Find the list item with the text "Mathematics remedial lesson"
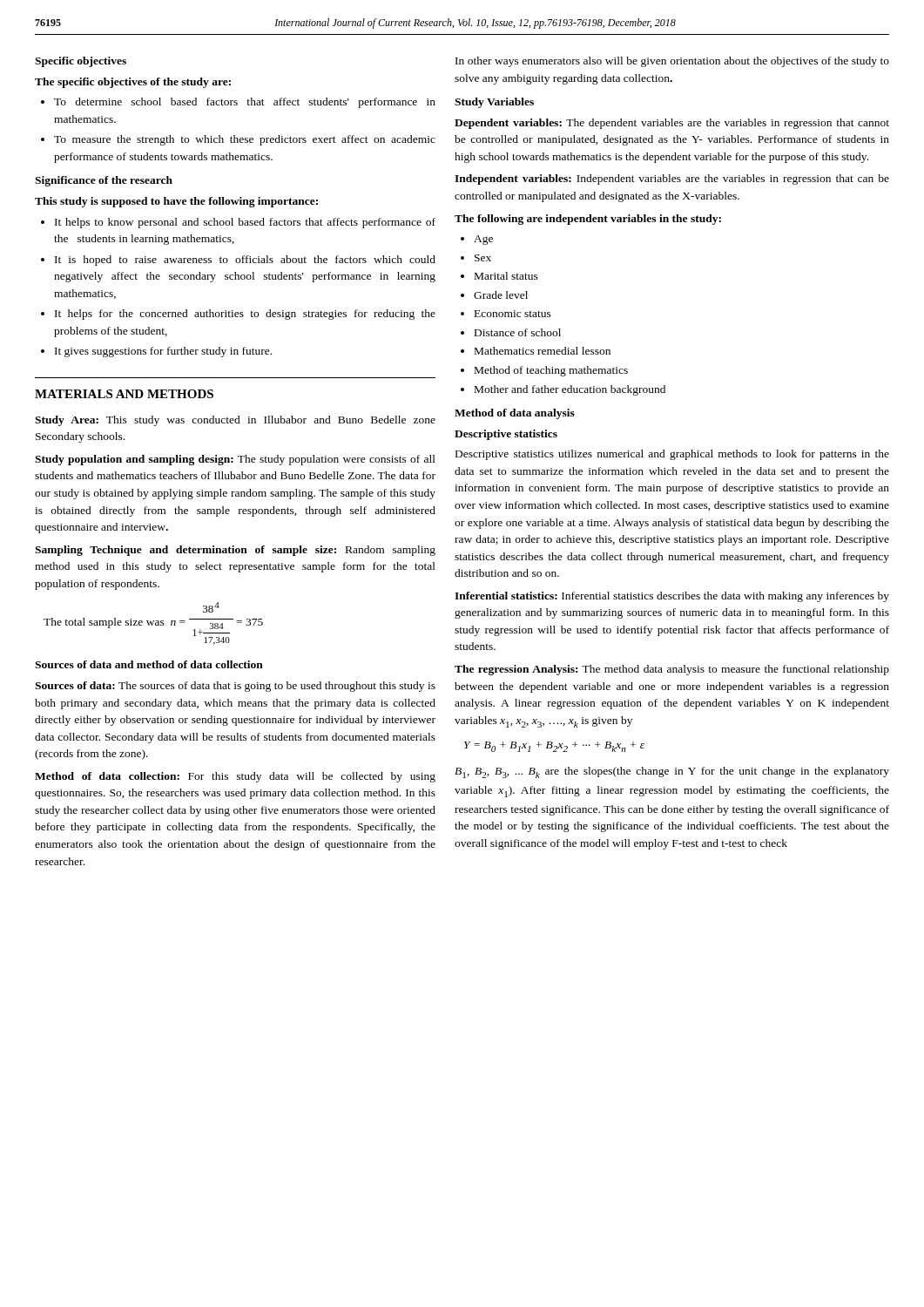 point(542,351)
